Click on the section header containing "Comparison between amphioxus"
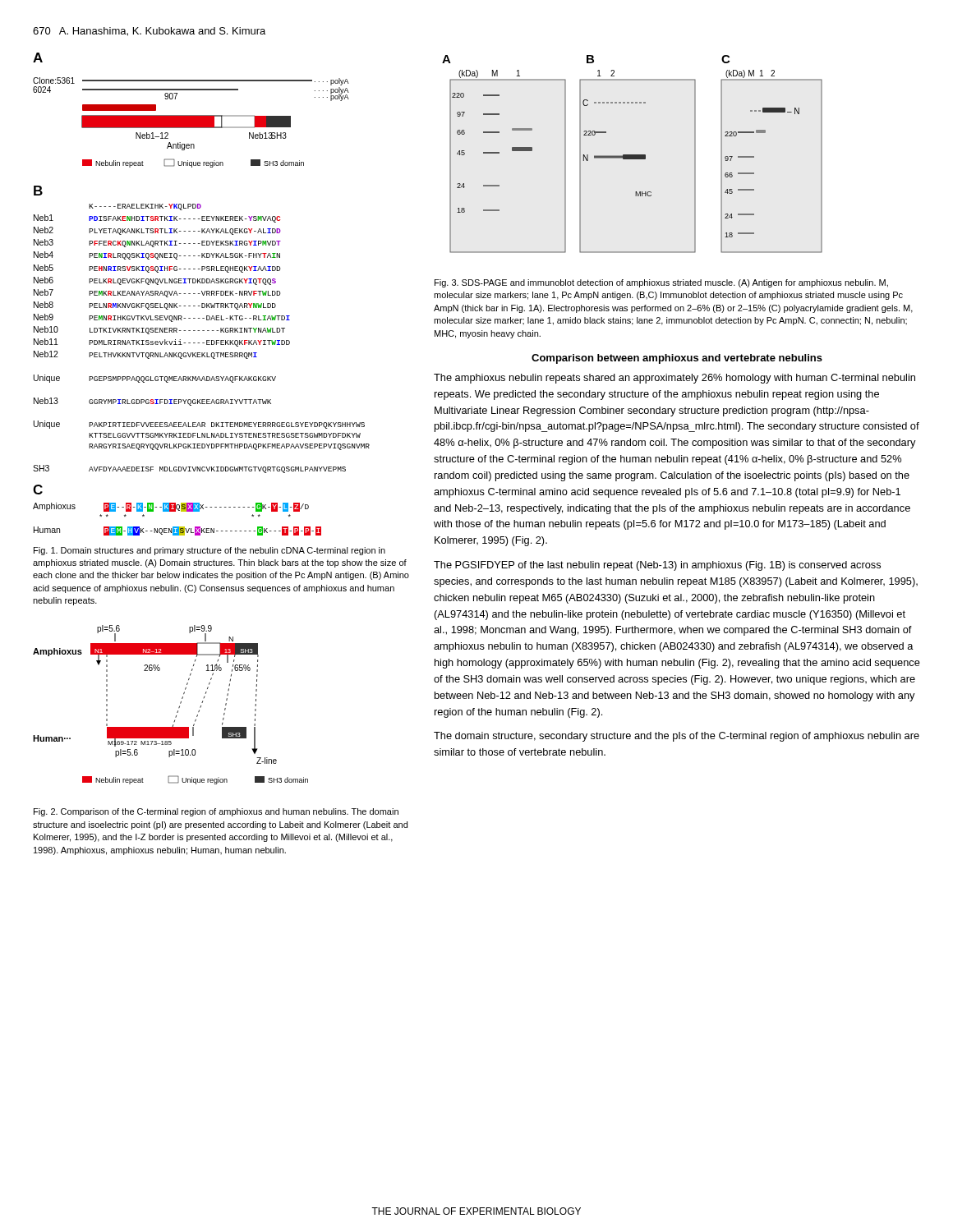Image resolution: width=953 pixels, height=1232 pixels. (x=677, y=358)
